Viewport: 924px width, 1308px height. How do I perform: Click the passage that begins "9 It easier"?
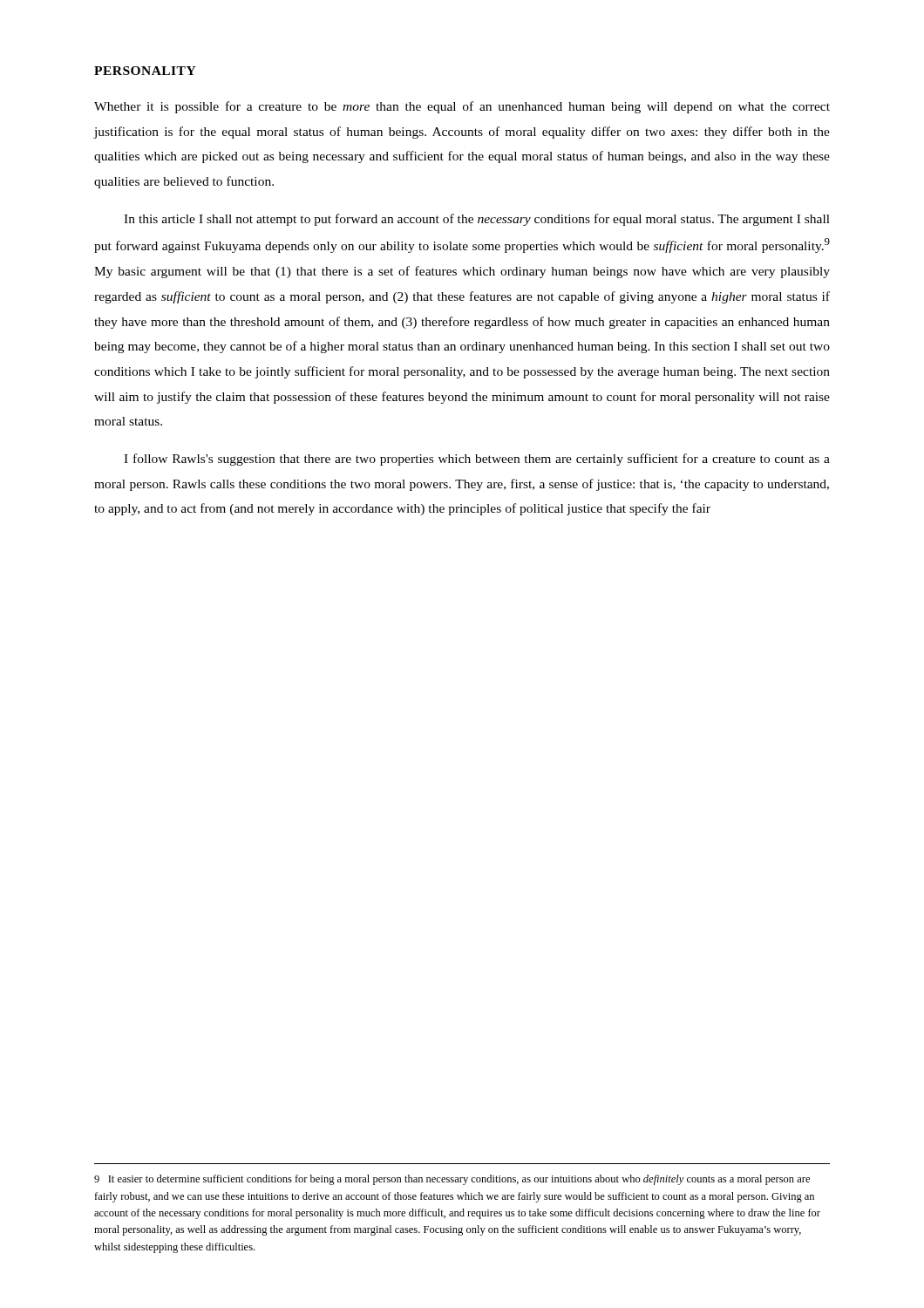pos(462,1213)
